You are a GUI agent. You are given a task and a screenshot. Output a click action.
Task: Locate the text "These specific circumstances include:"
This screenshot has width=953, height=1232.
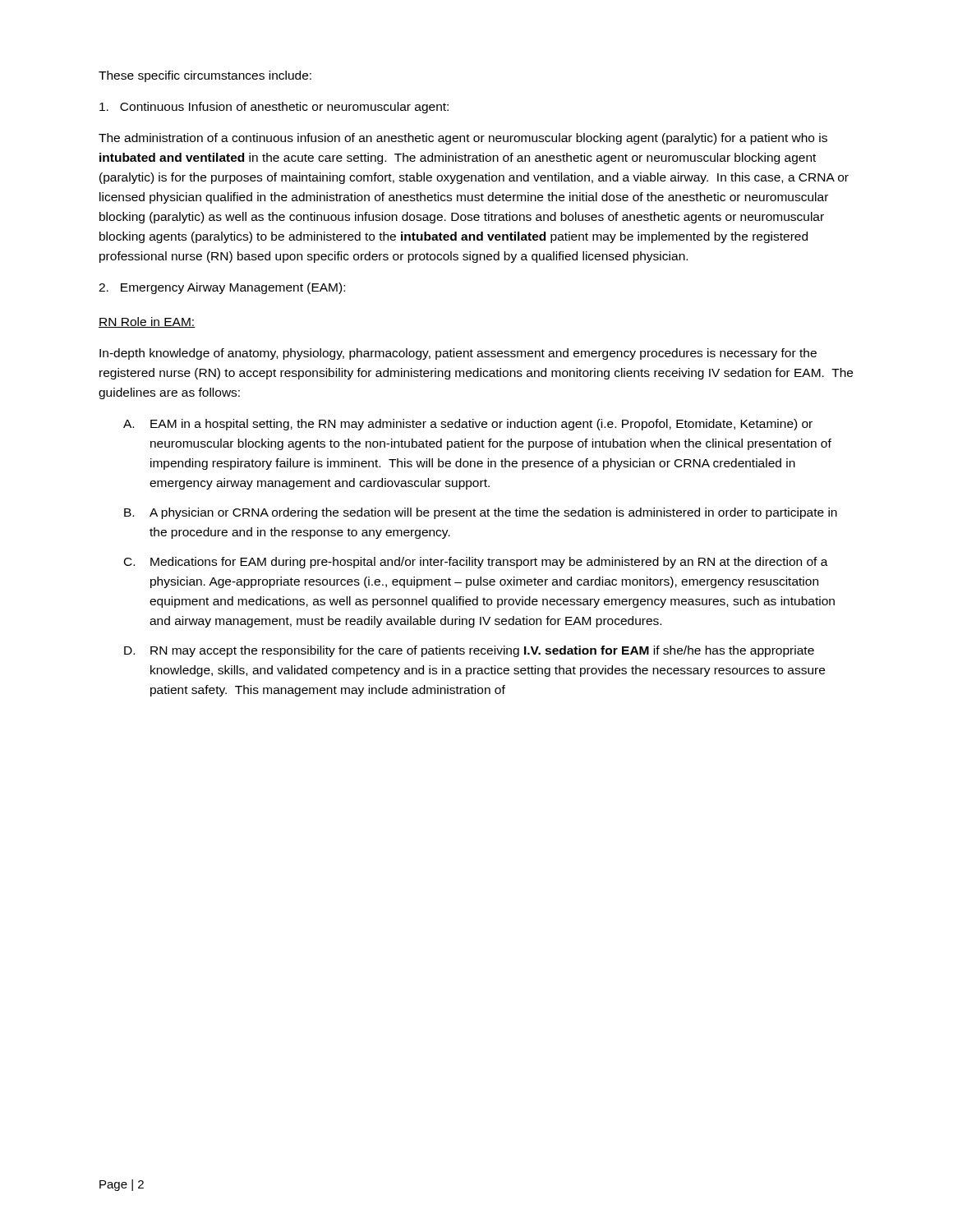(x=205, y=76)
